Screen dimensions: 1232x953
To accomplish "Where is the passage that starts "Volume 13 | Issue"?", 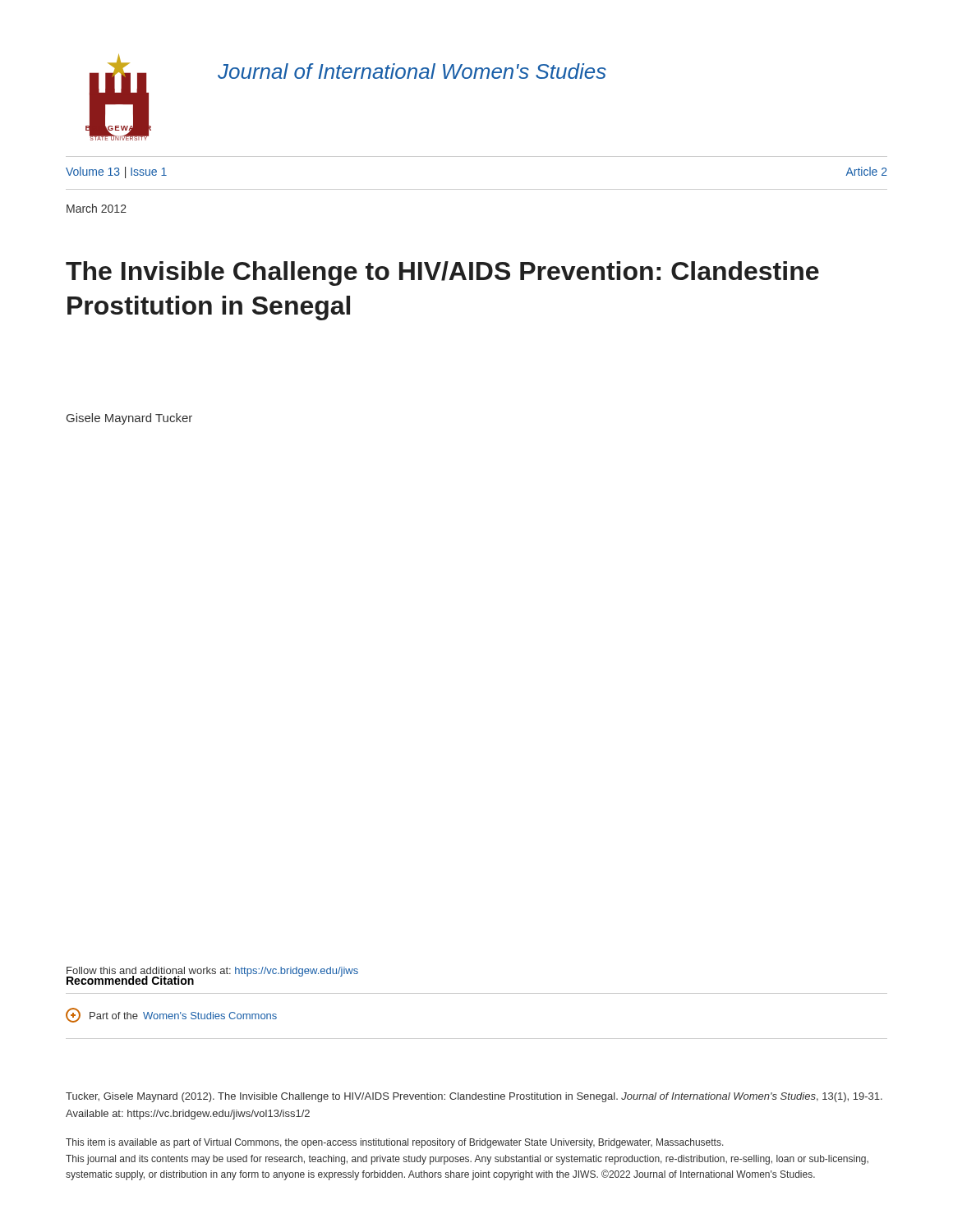I will (x=116, y=171).
